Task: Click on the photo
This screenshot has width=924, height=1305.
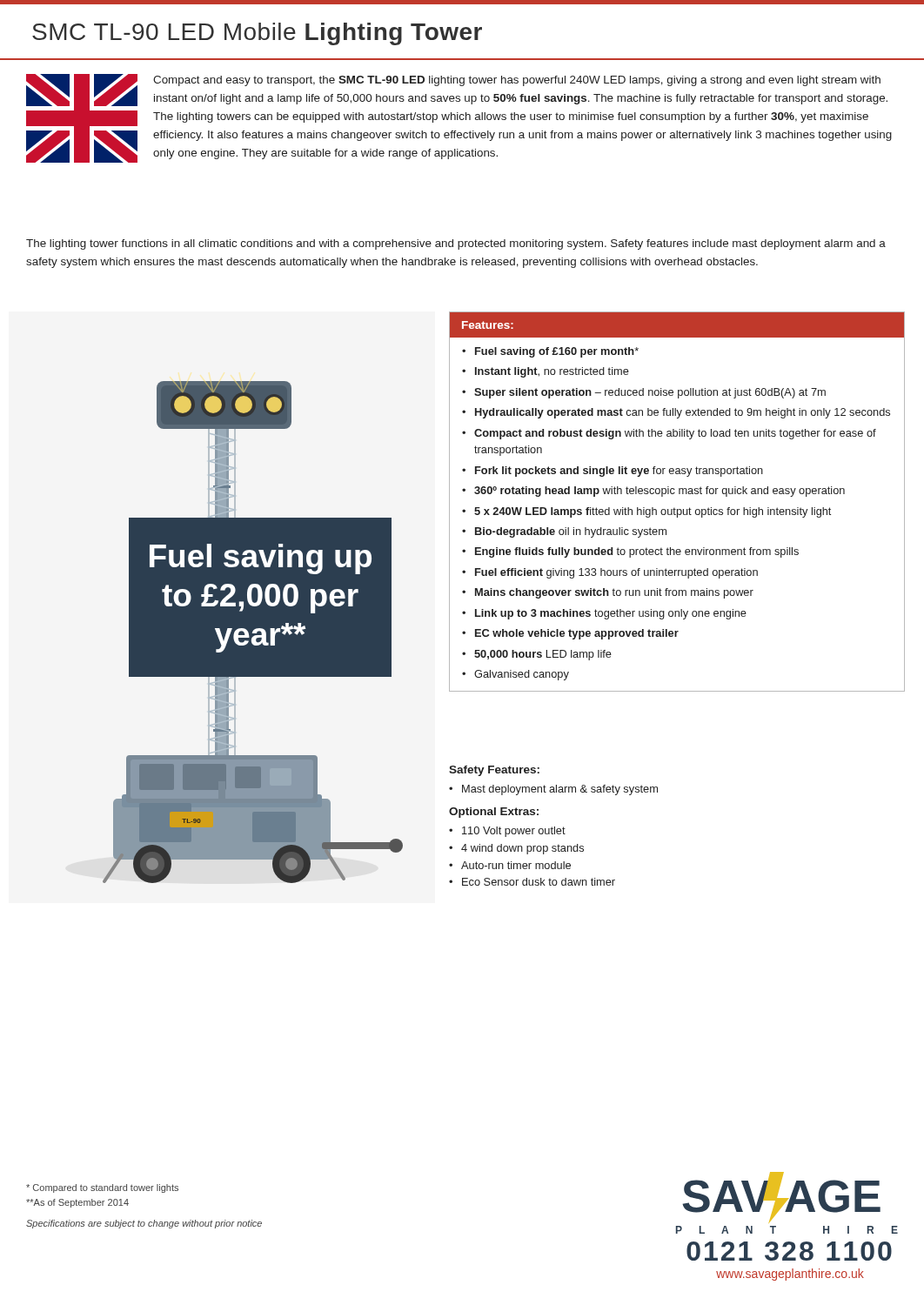Action: tap(222, 607)
